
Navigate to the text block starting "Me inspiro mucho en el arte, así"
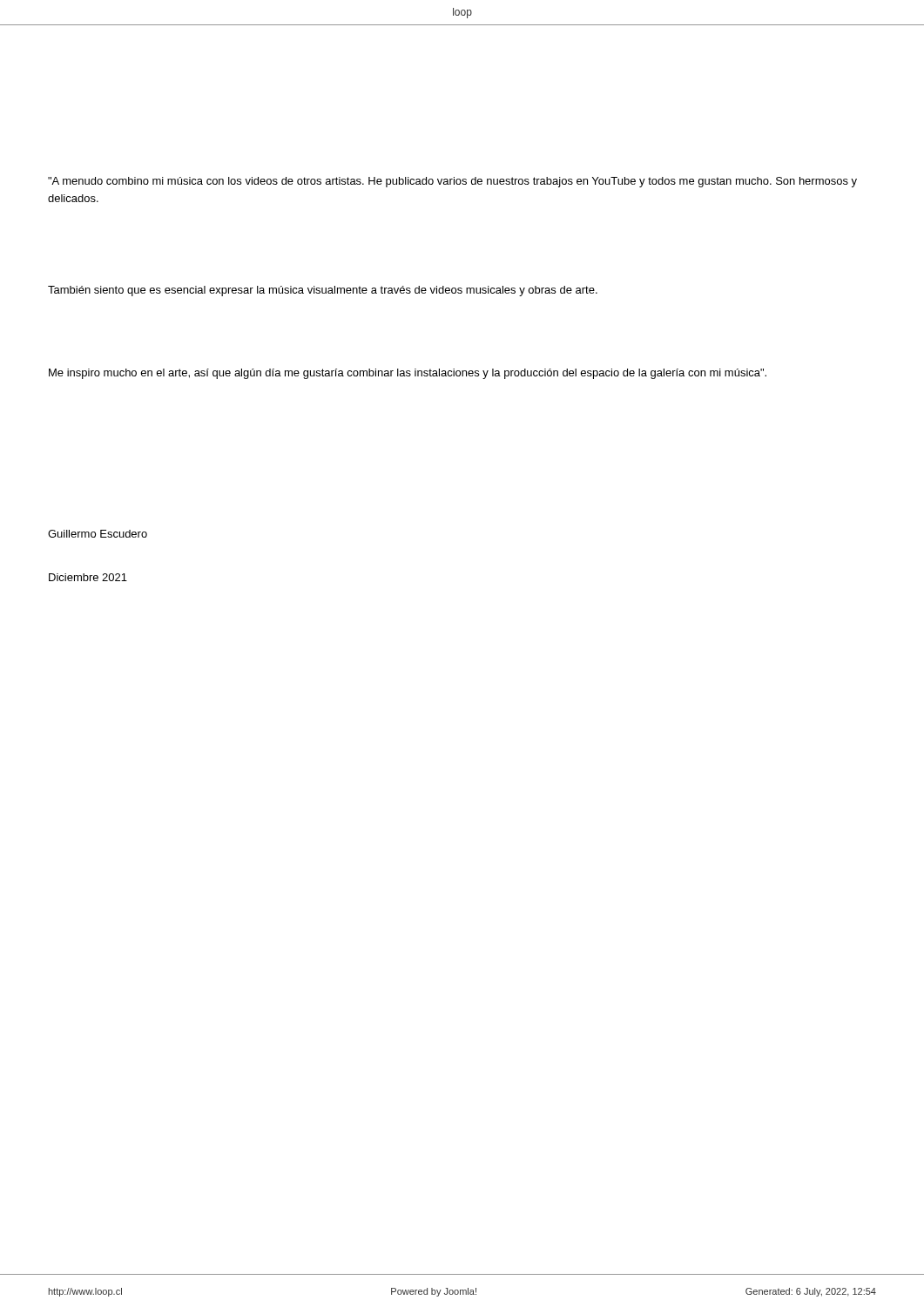pos(408,372)
